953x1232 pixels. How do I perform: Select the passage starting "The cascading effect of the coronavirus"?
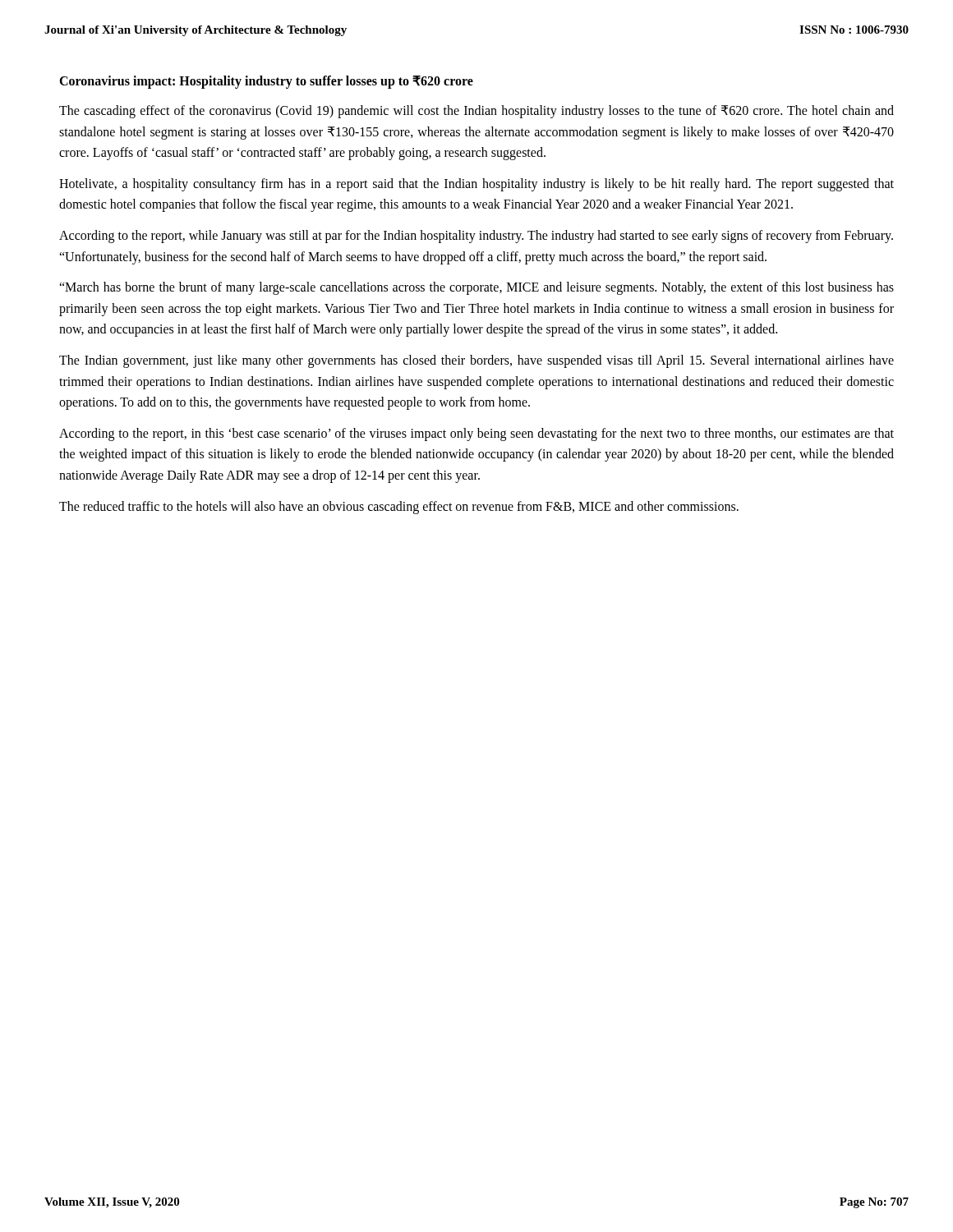476,132
